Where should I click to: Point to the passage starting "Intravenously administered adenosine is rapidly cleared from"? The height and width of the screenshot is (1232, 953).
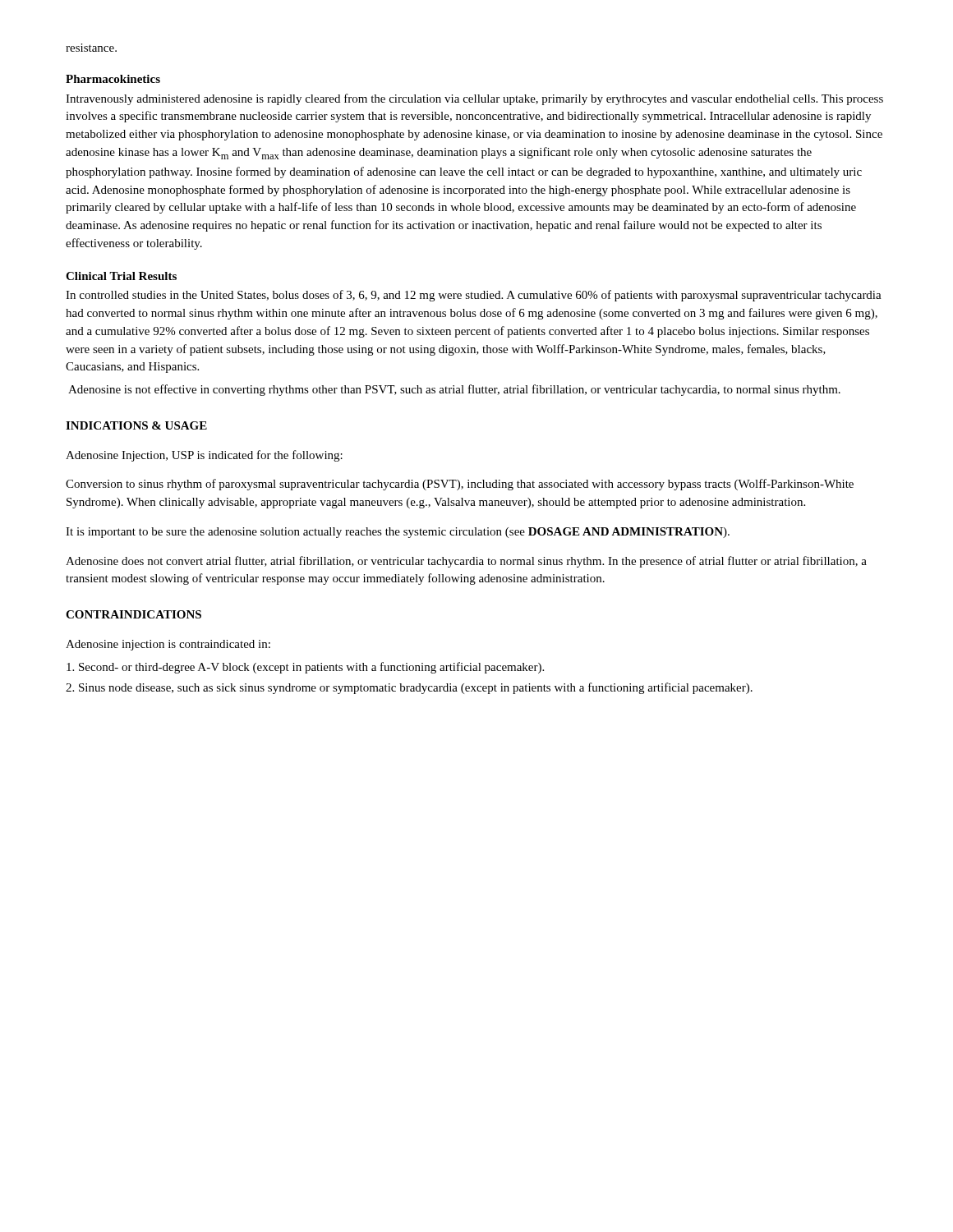pos(476,171)
